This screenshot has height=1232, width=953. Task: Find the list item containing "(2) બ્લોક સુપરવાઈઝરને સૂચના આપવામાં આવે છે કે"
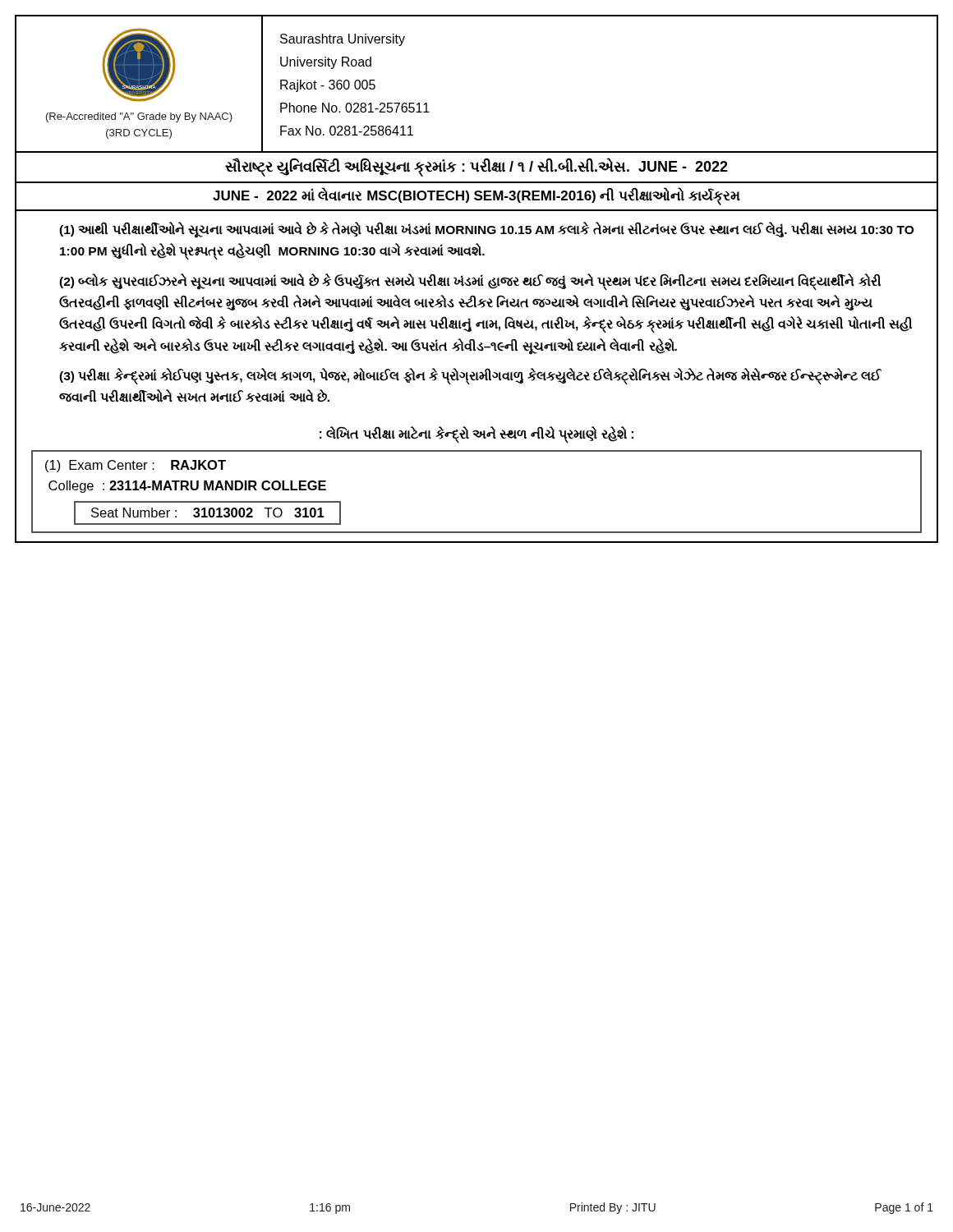click(x=476, y=314)
